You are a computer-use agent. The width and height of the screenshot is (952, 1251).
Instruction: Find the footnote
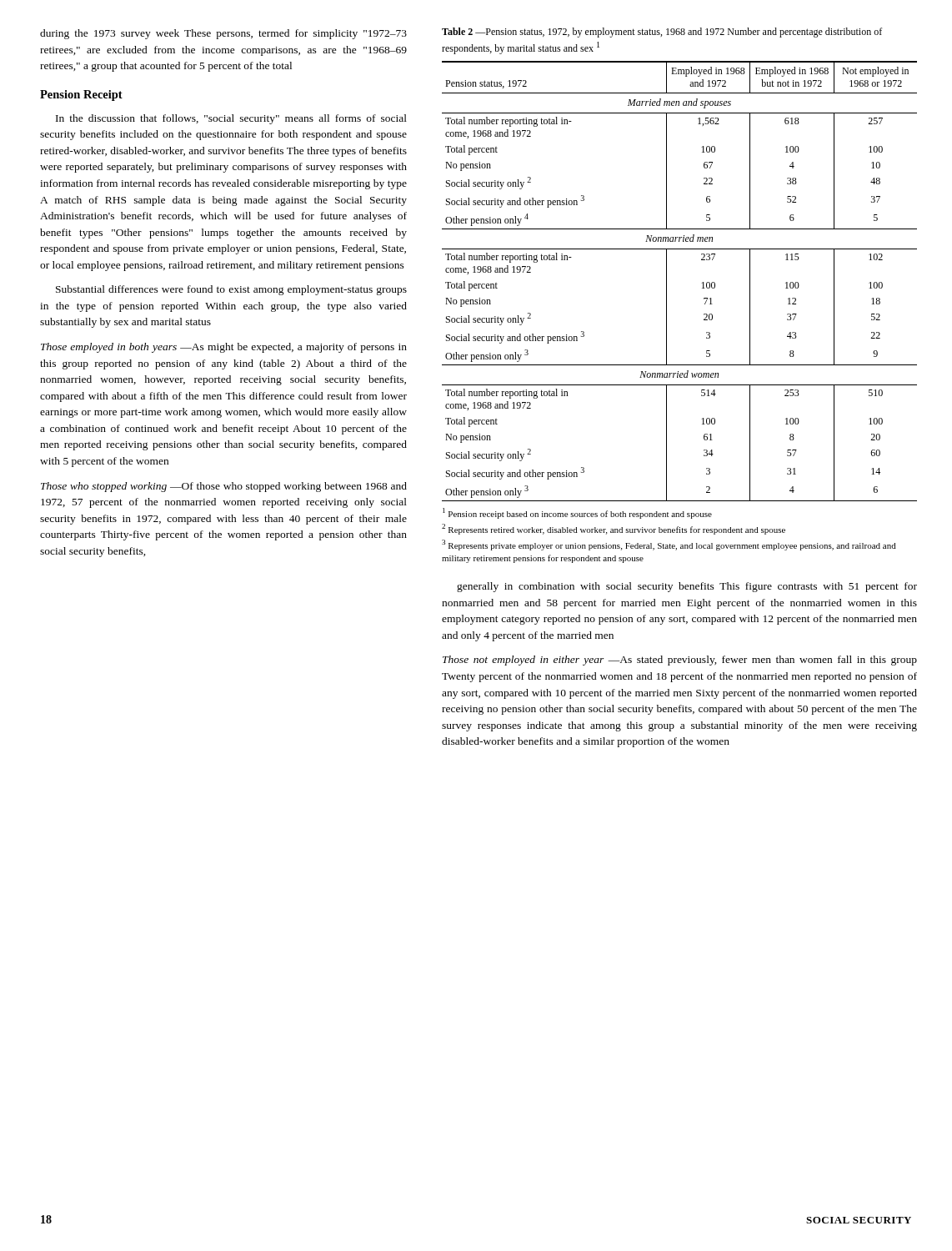click(x=679, y=535)
